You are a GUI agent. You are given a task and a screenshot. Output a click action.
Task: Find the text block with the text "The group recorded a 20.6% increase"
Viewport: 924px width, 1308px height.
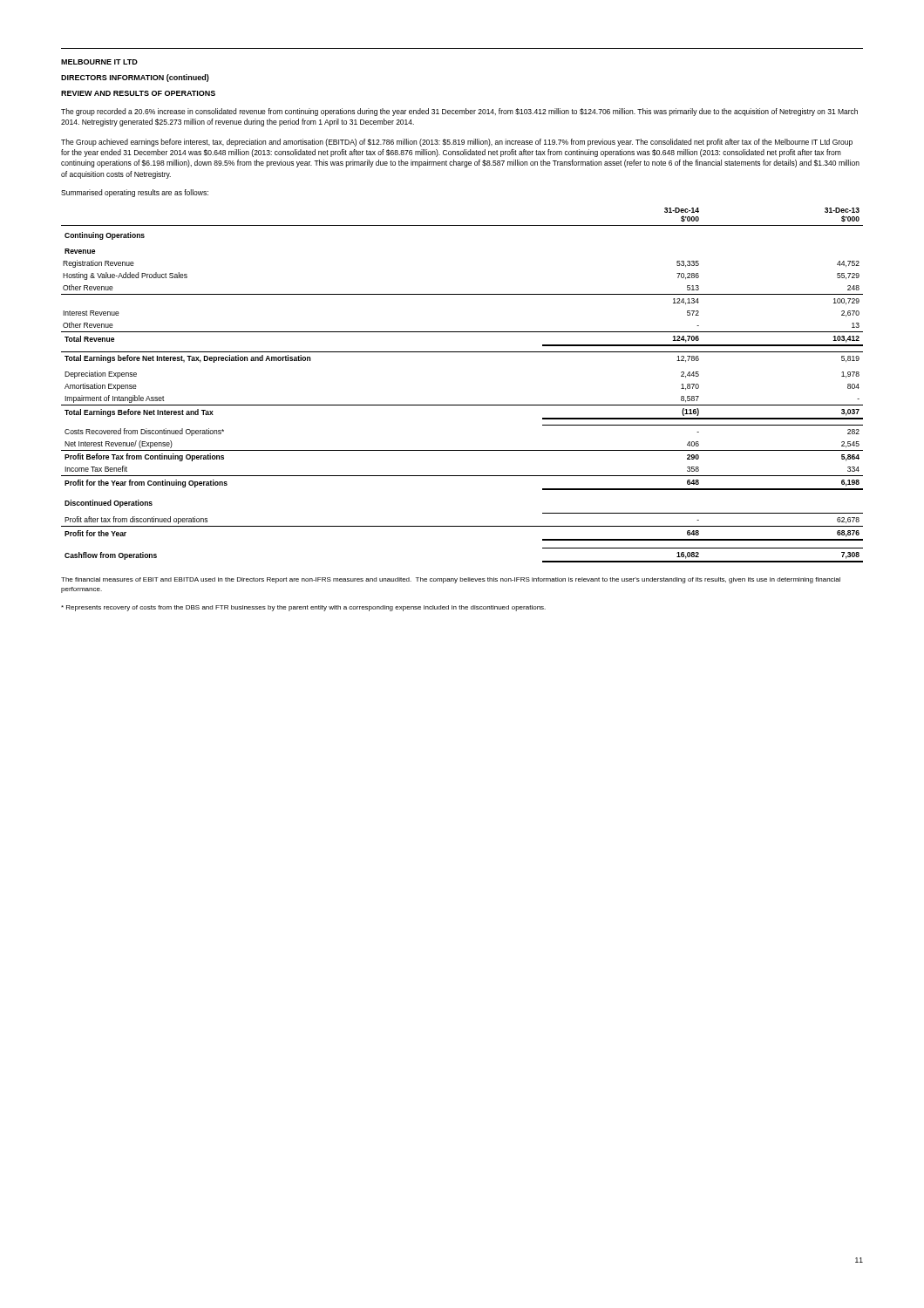(460, 117)
